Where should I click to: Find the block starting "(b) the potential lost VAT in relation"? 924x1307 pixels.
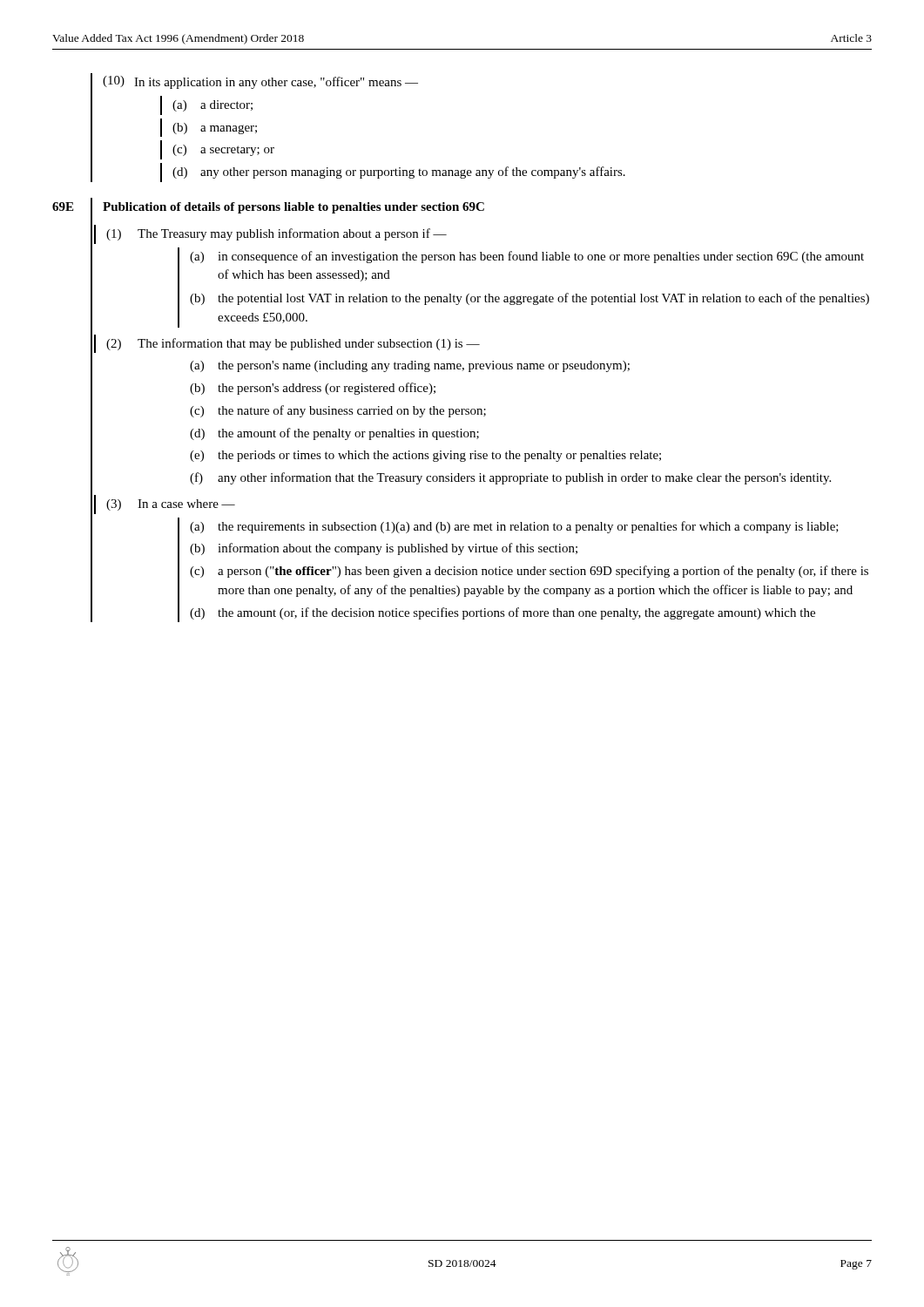pos(531,308)
